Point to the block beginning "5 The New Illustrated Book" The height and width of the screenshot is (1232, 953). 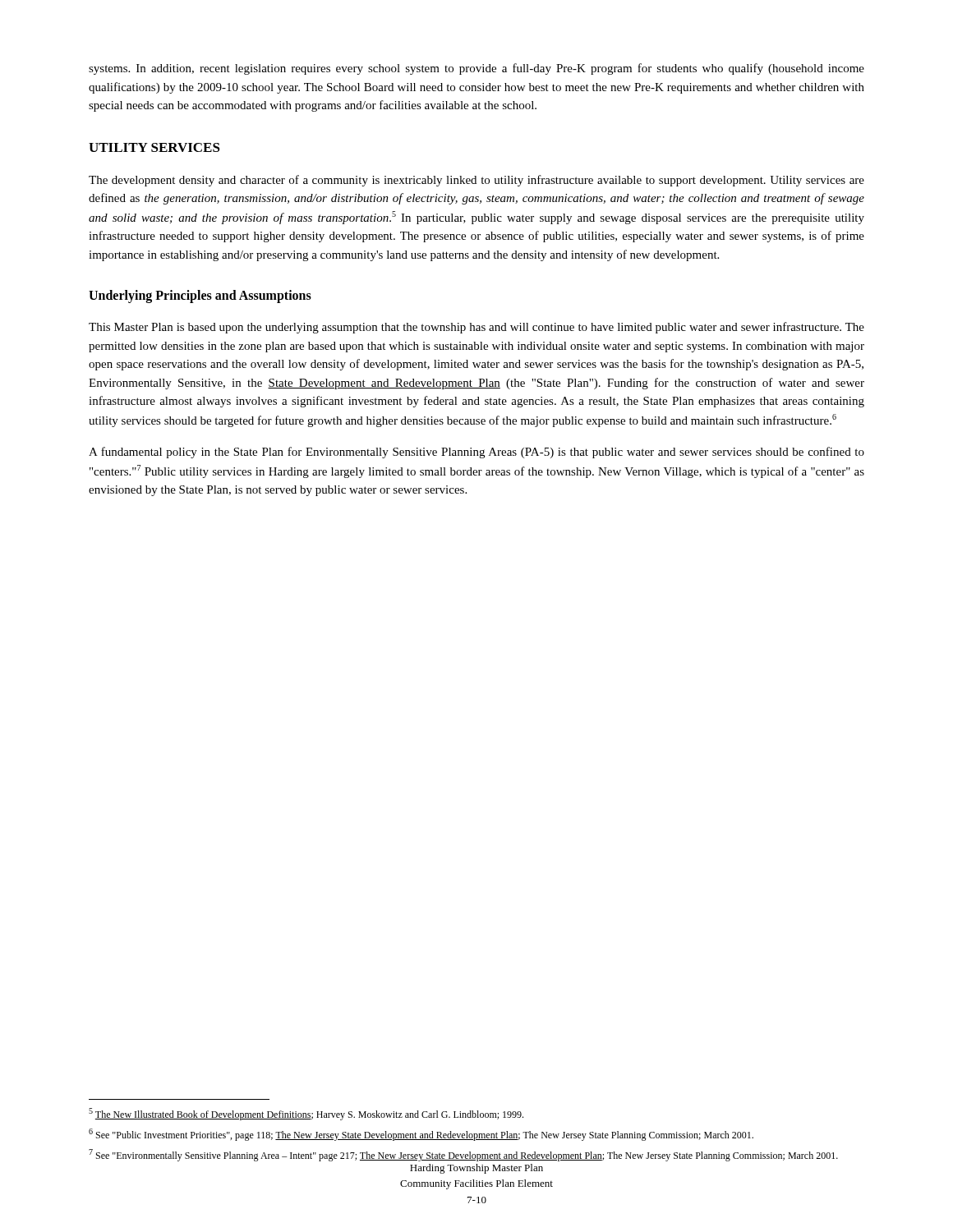pyautogui.click(x=306, y=1113)
